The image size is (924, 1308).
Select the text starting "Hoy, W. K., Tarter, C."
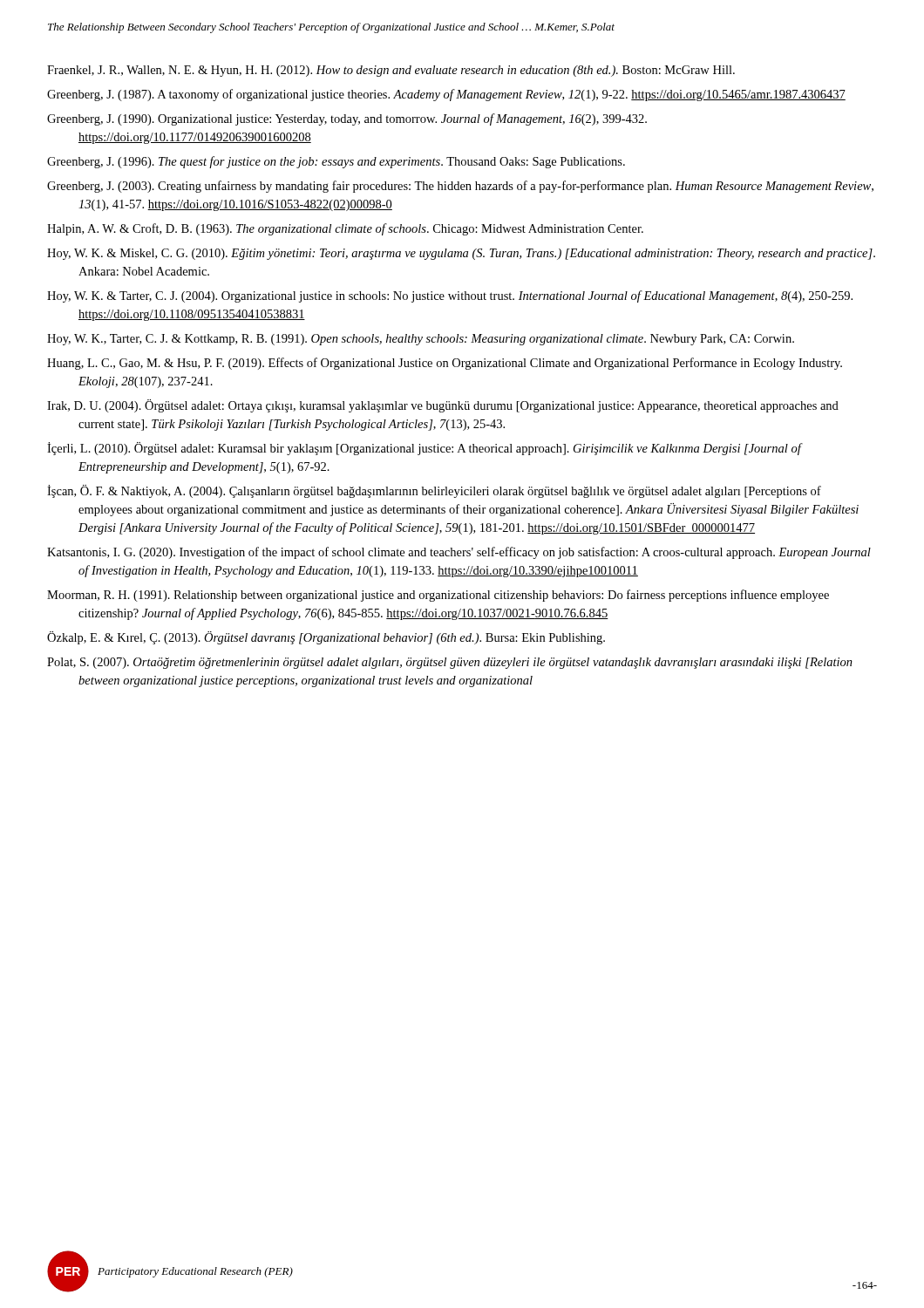(x=421, y=339)
